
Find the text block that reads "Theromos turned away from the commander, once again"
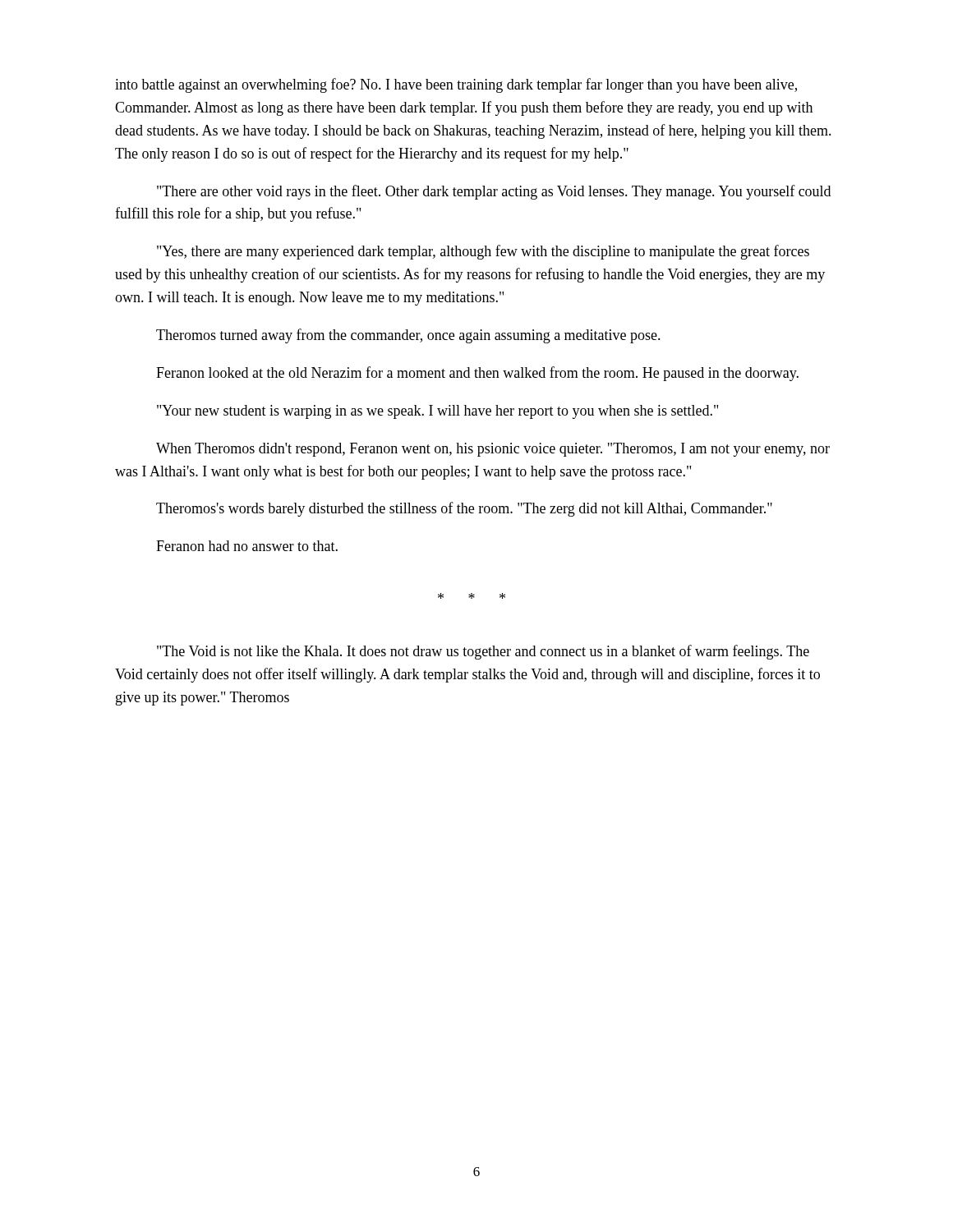pos(476,336)
